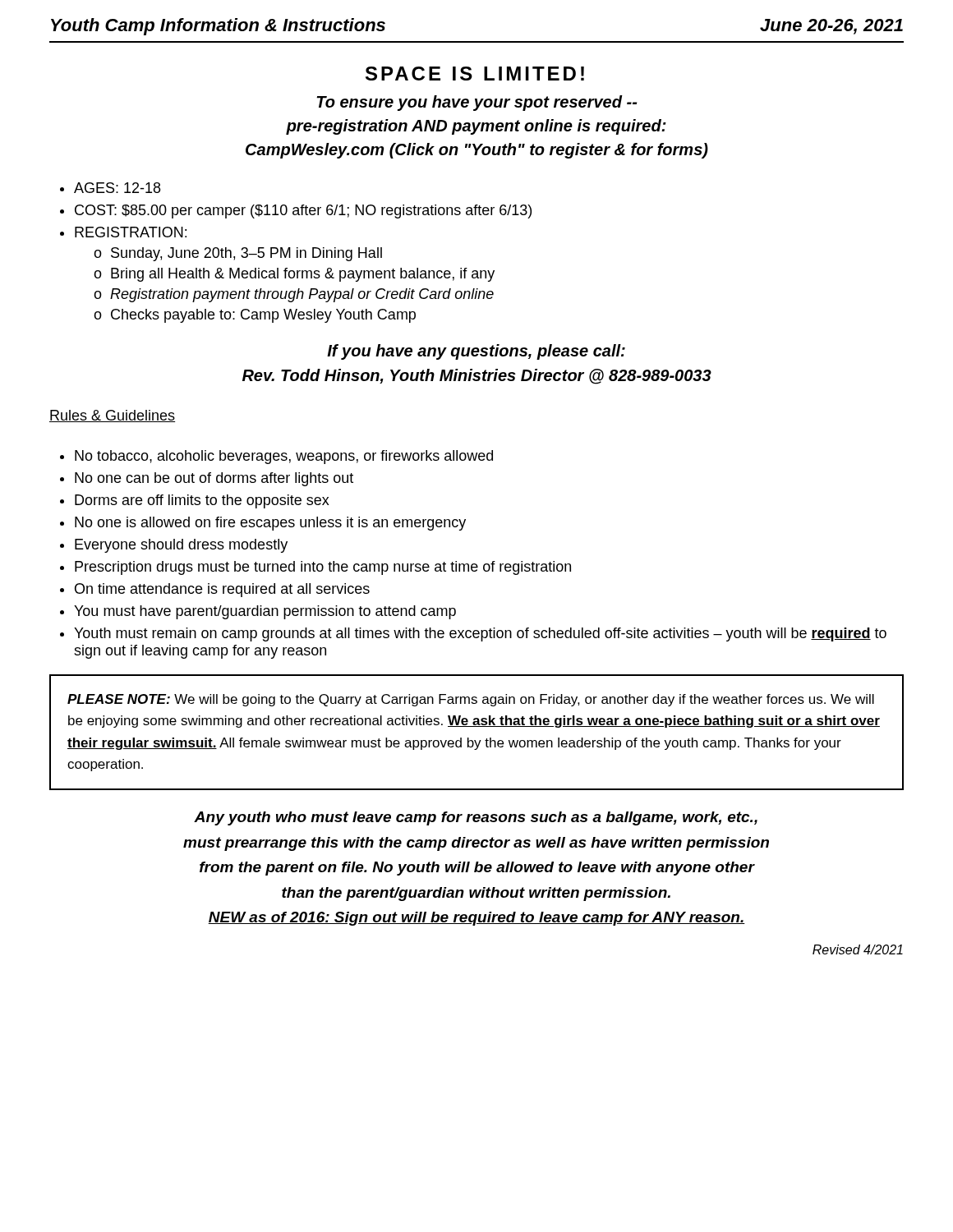Find the section header containing "Rules & Guidelines"
The image size is (953, 1232).
(x=112, y=416)
